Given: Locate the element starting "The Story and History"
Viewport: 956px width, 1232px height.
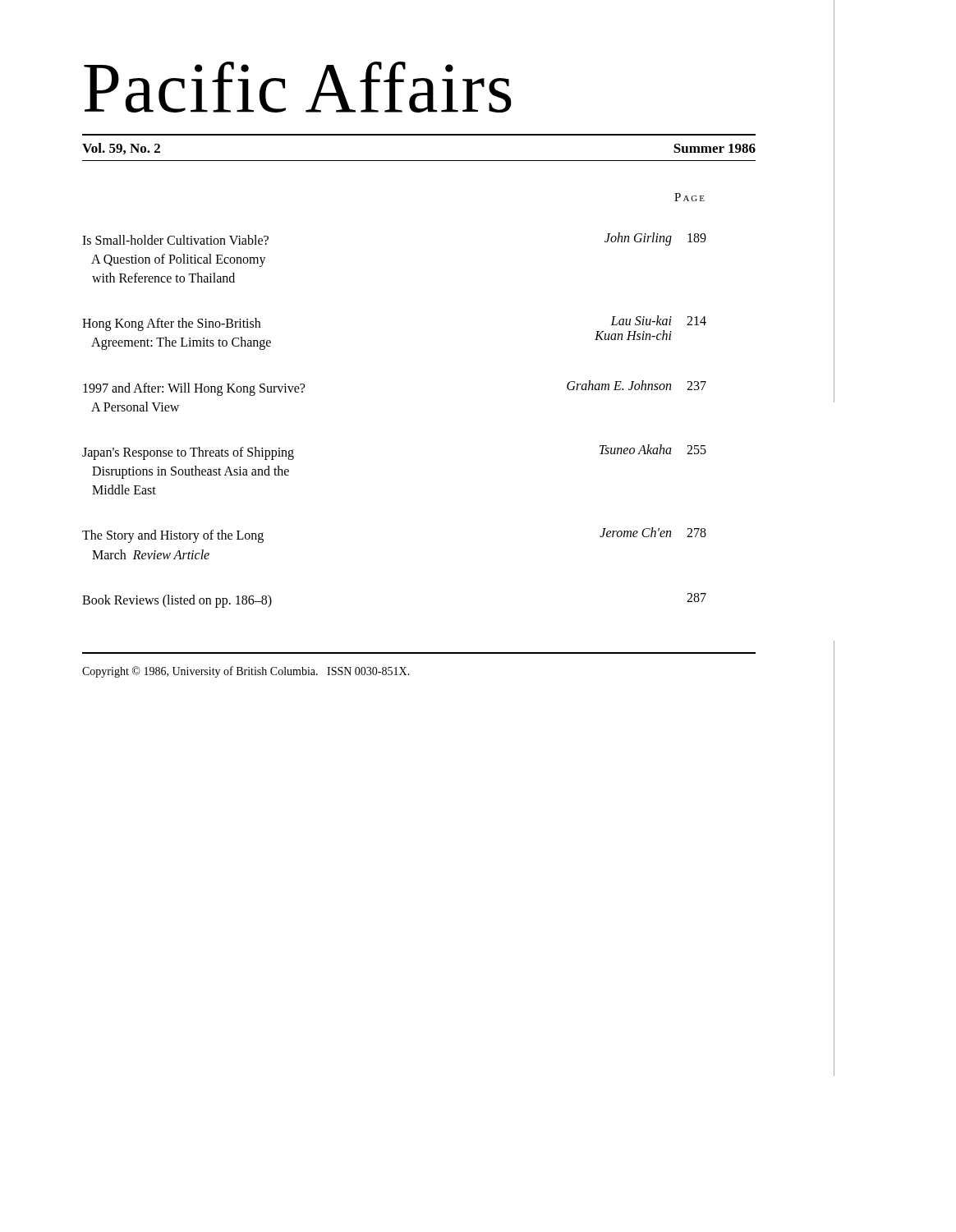Looking at the screenshot, I should pyautogui.click(x=179, y=535).
